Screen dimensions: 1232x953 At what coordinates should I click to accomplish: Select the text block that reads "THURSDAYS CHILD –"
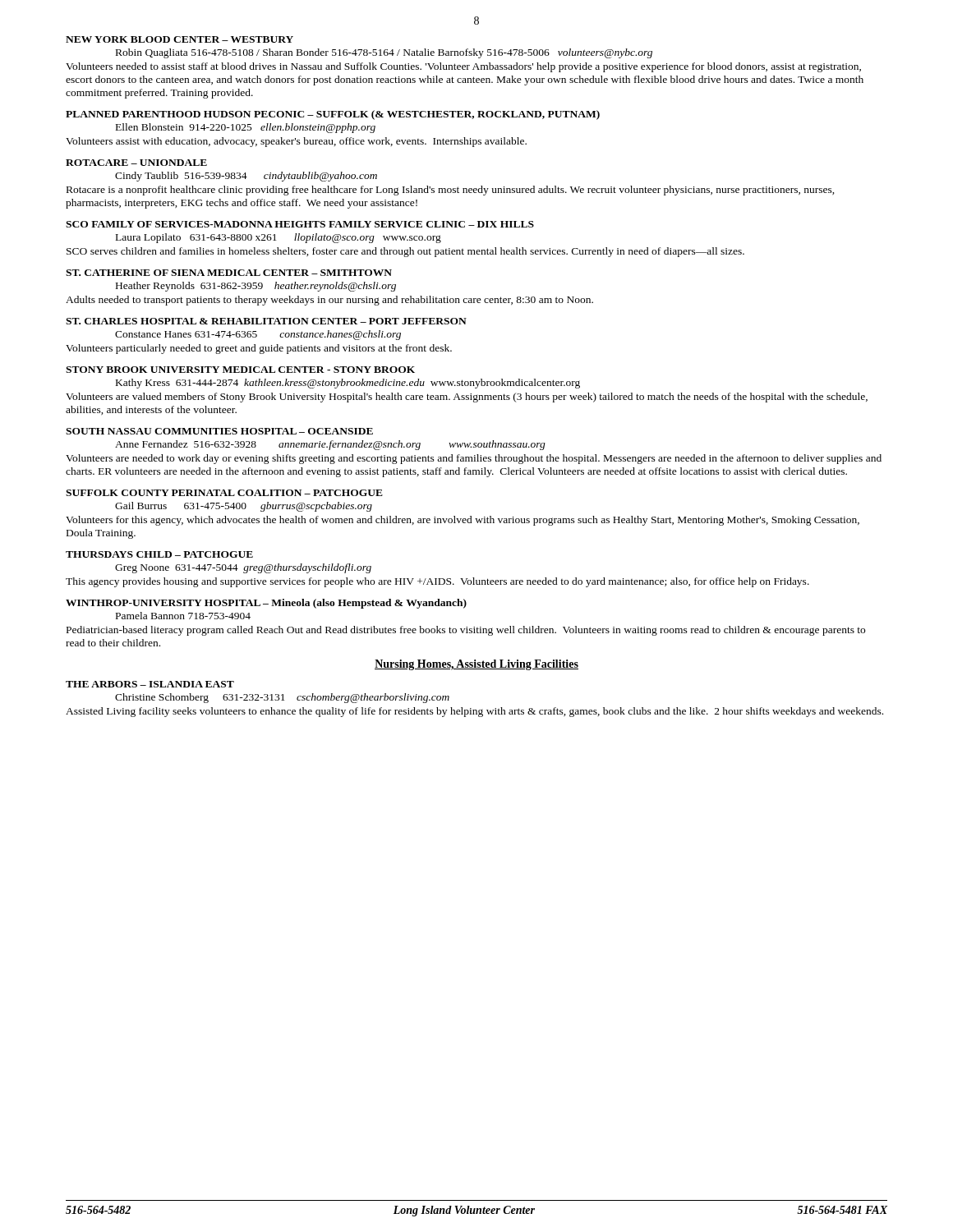tap(476, 568)
